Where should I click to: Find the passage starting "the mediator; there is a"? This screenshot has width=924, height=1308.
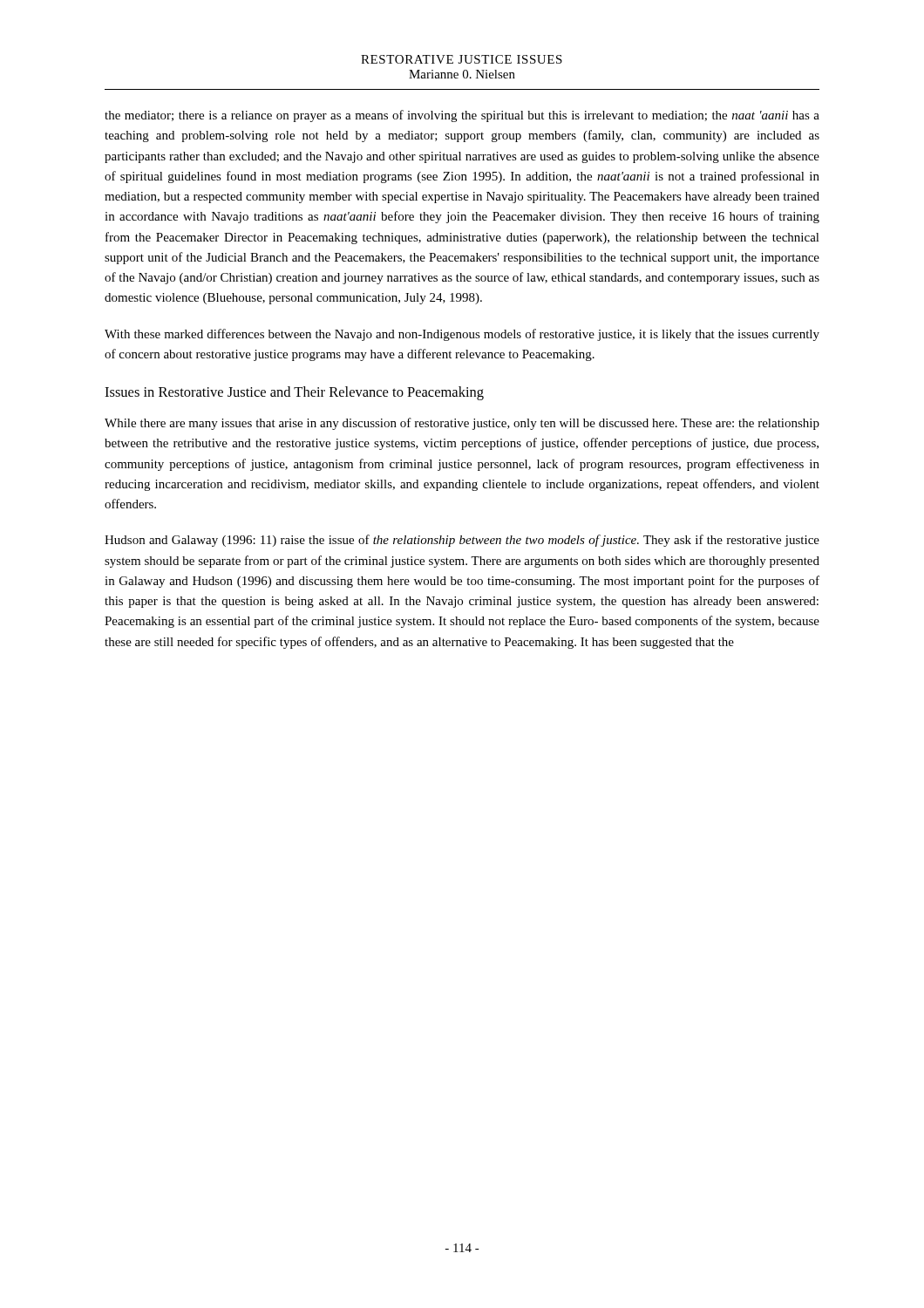click(462, 206)
